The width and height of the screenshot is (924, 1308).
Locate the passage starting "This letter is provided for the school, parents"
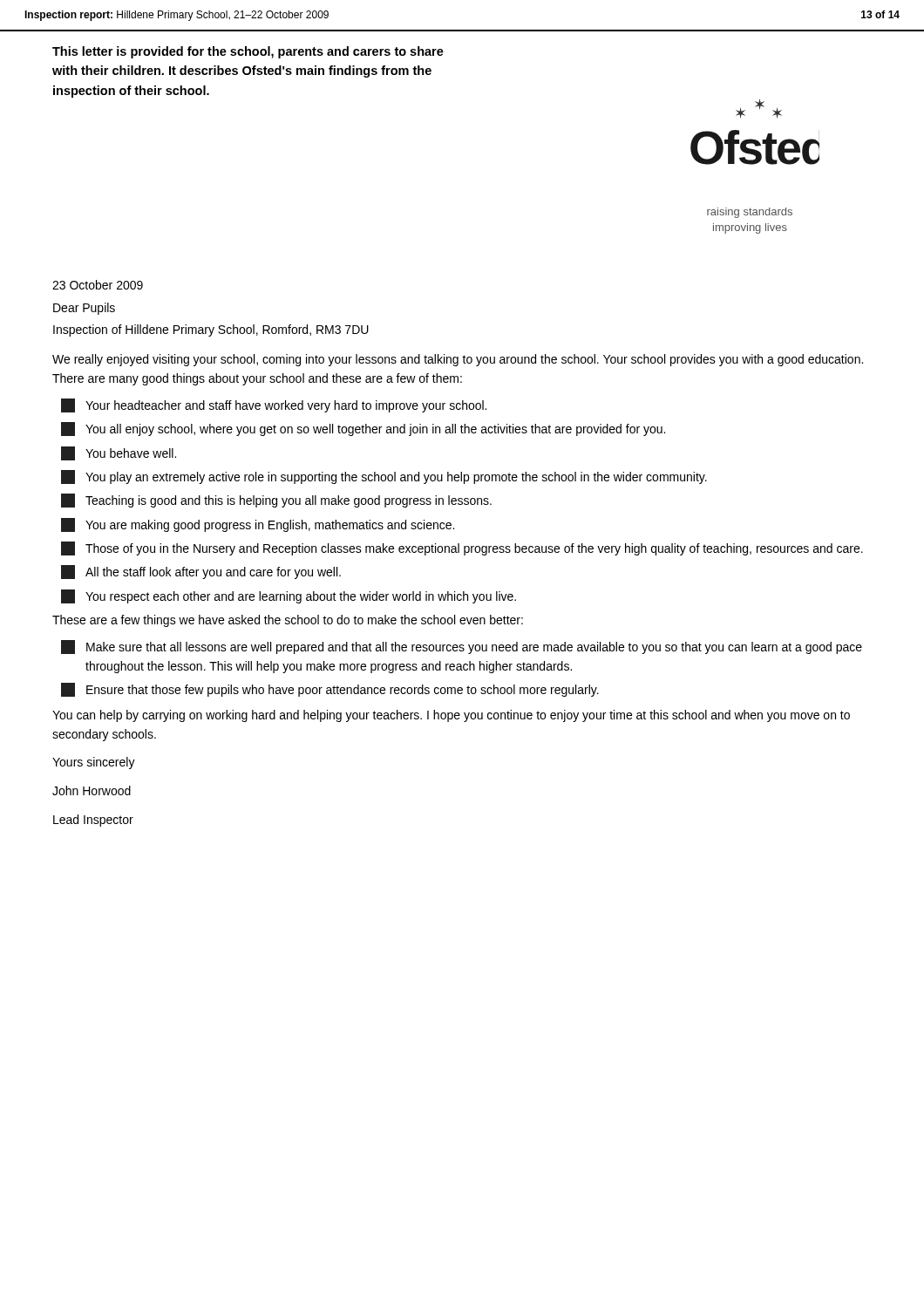coord(248,71)
